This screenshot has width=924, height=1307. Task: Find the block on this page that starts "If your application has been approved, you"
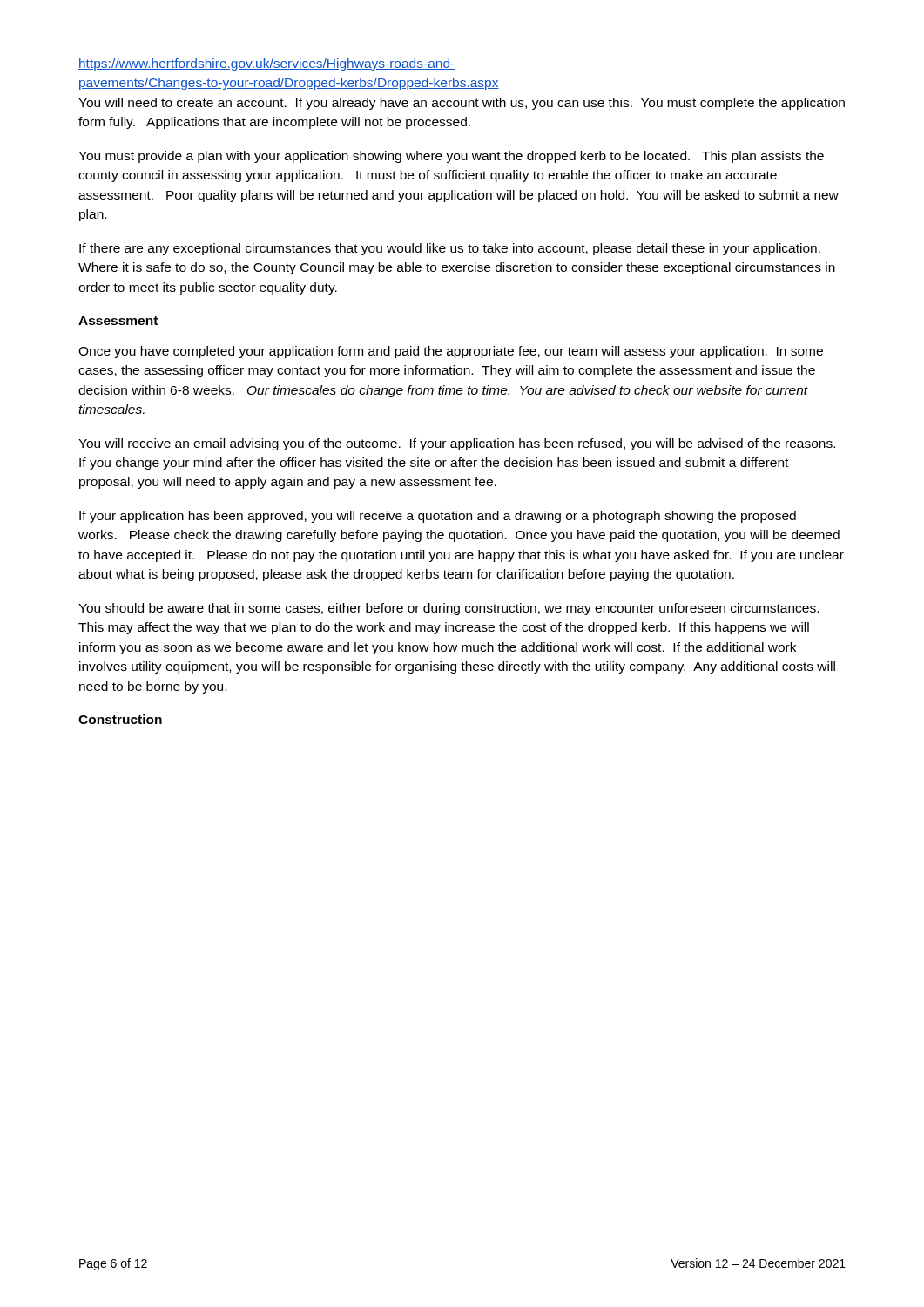[462, 545]
